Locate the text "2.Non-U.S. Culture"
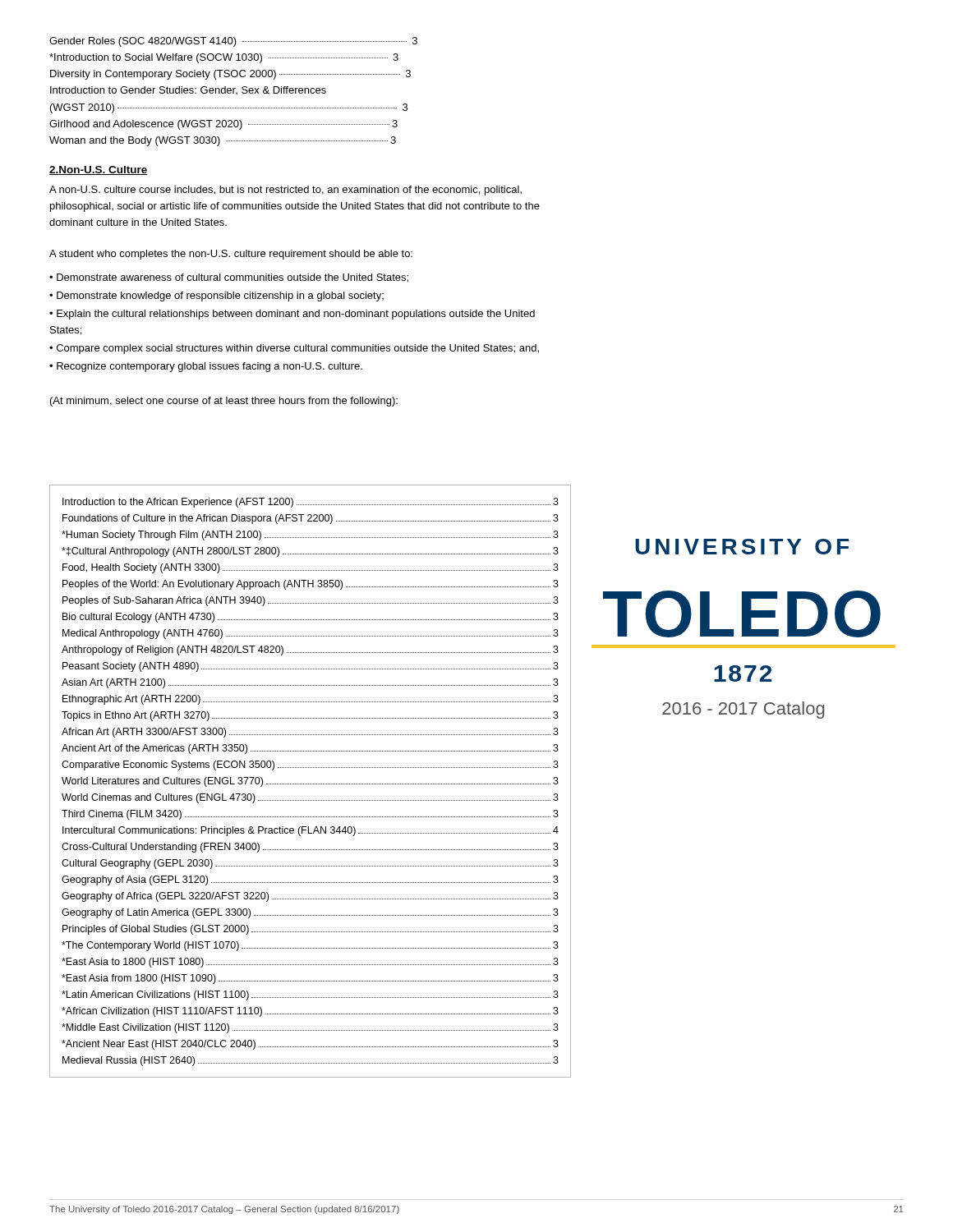Image resolution: width=953 pixels, height=1232 pixels. (x=98, y=170)
